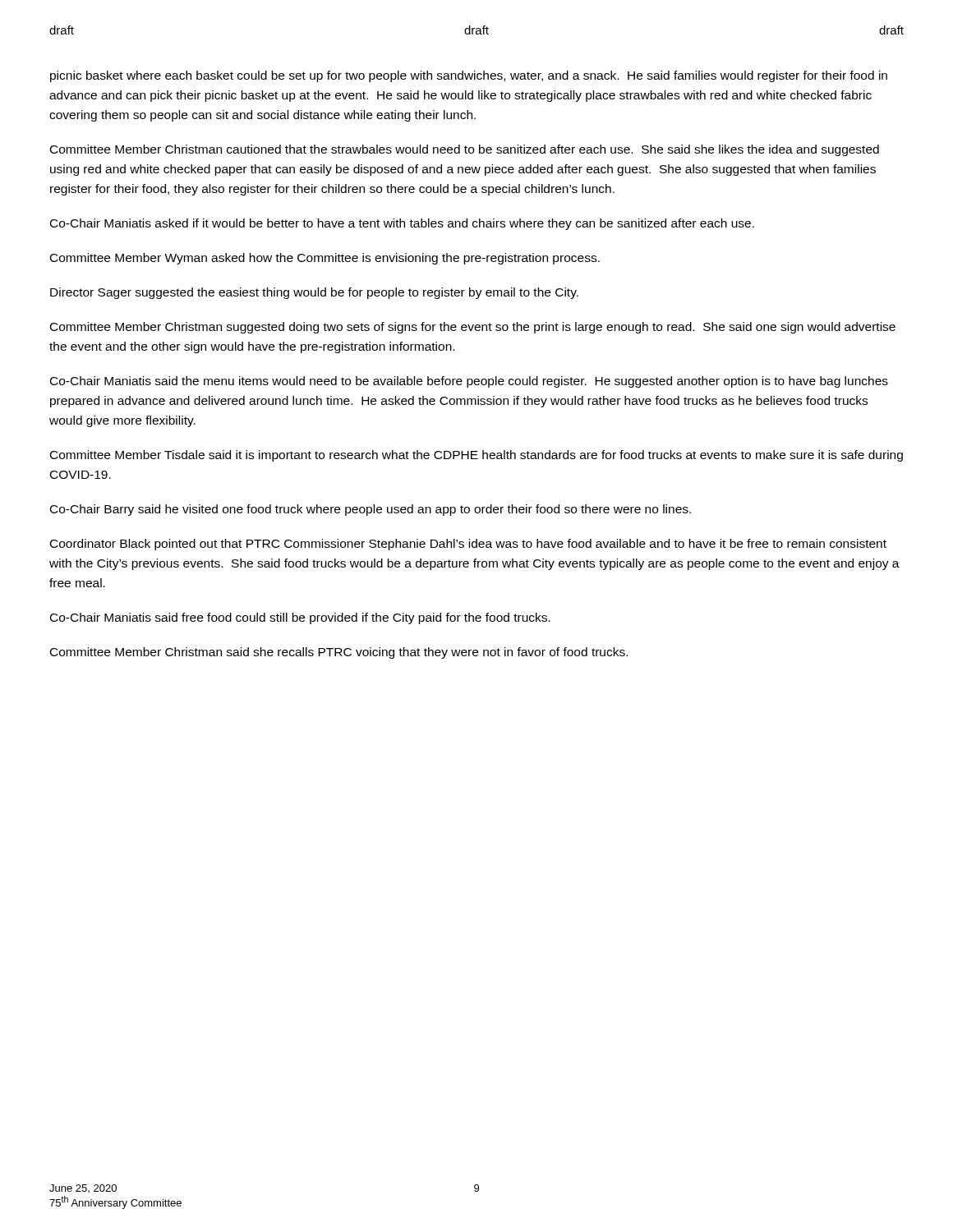Point to the text block starting "Committee Member Tisdale"

[476, 465]
